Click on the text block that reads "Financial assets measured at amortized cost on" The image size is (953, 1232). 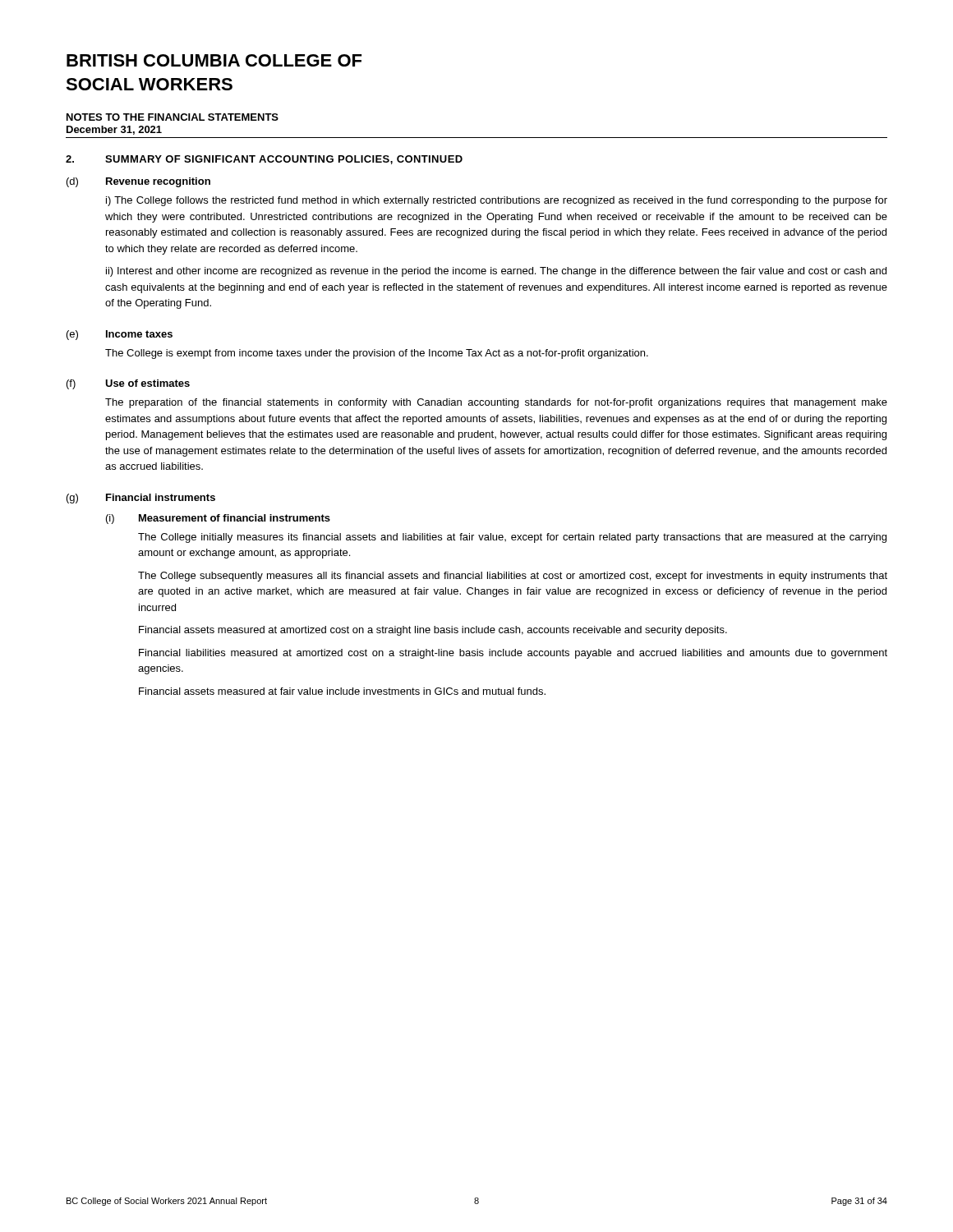[433, 630]
